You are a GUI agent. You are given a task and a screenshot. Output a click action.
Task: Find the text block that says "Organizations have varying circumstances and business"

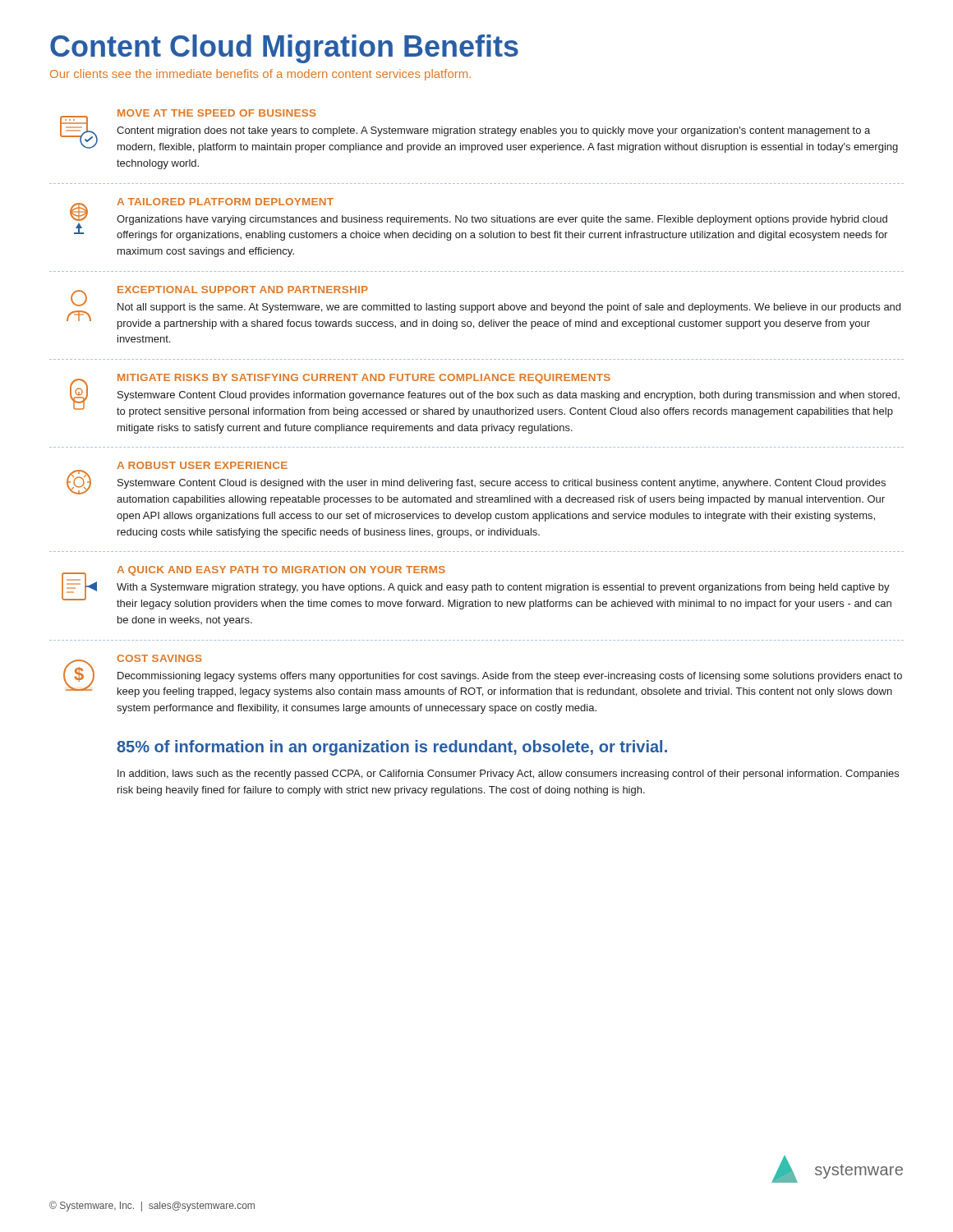pyautogui.click(x=510, y=235)
